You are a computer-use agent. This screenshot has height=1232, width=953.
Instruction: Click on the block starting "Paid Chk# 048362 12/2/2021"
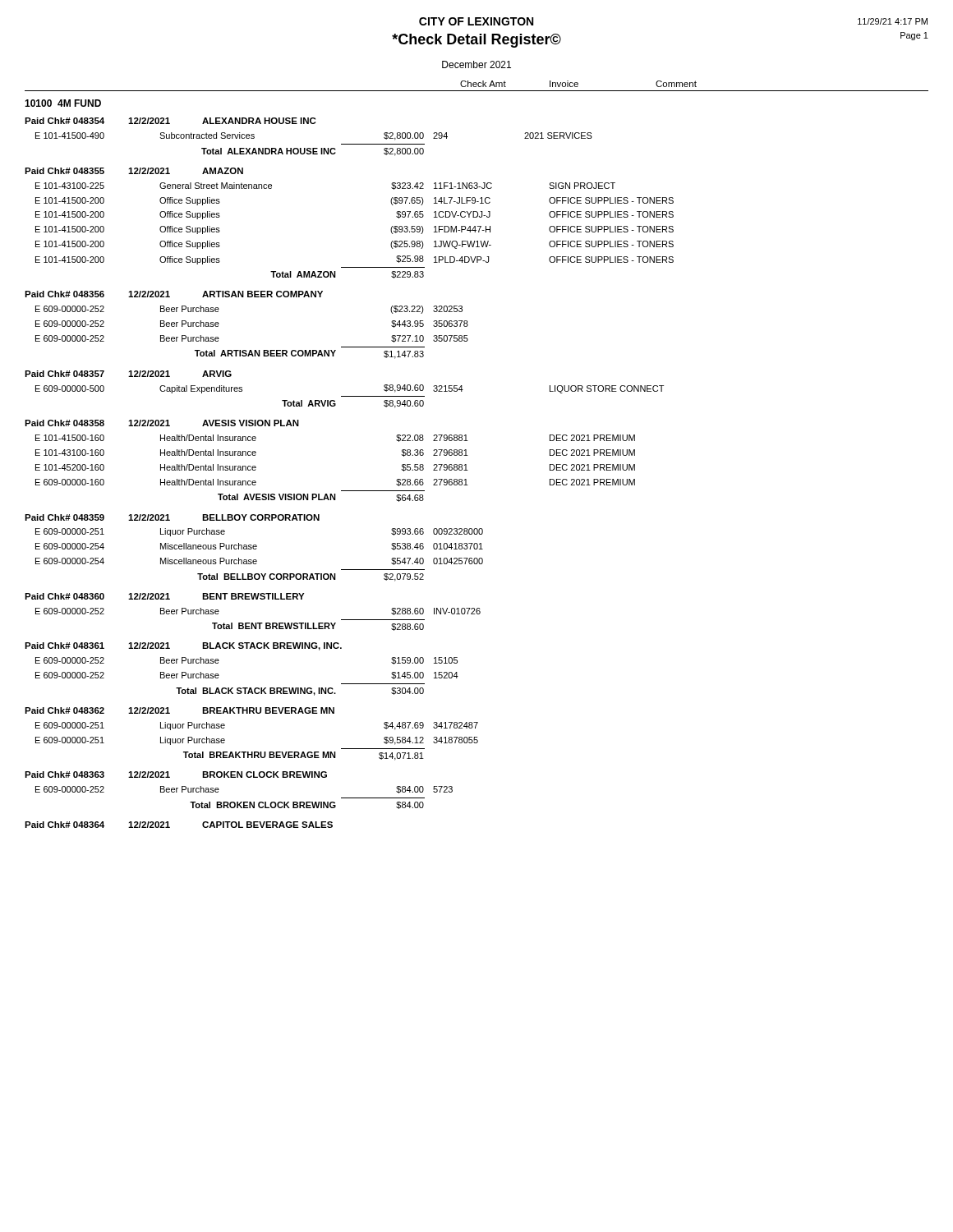click(x=249, y=711)
